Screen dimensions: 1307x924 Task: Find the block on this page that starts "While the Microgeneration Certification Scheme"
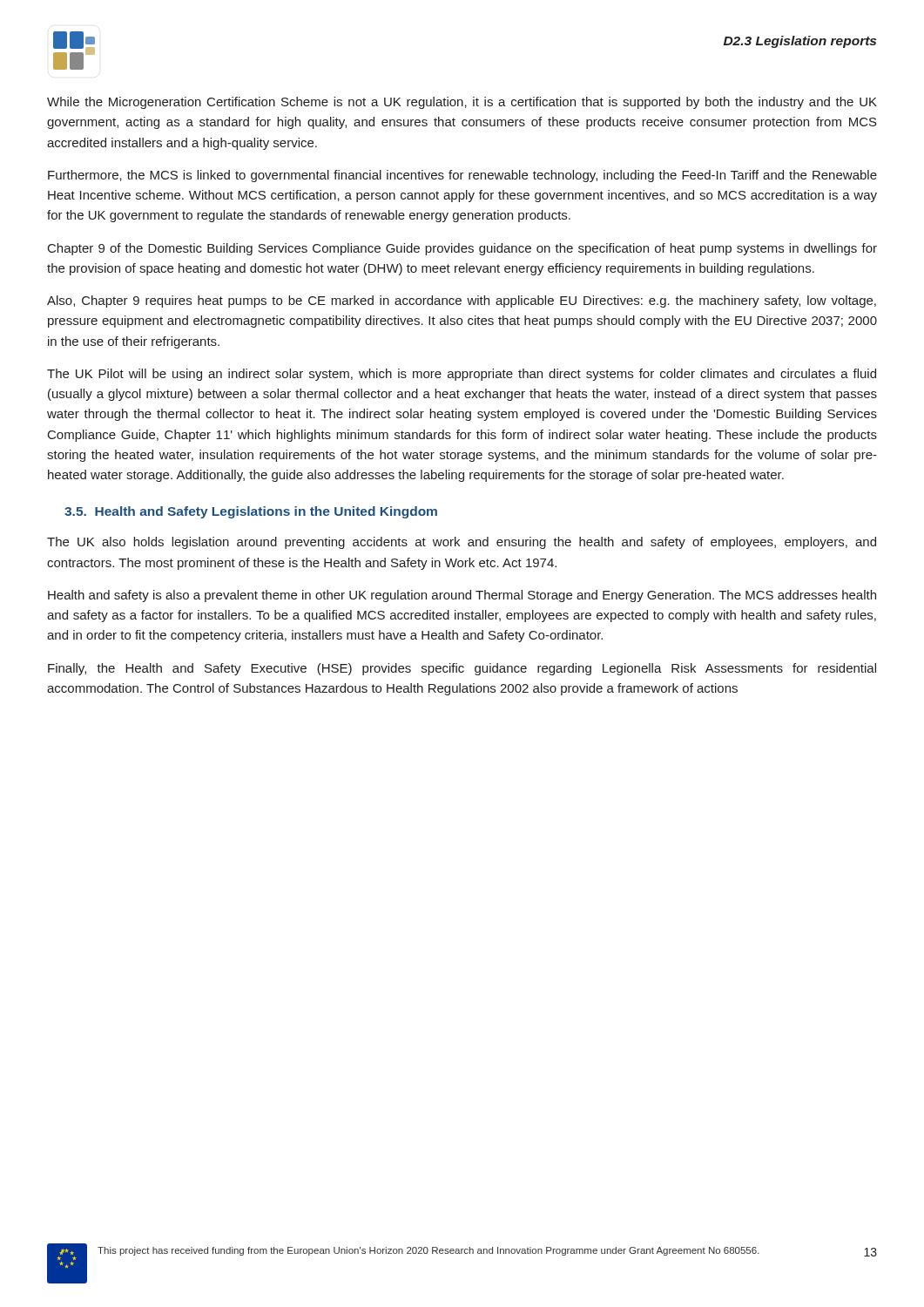click(x=462, y=122)
